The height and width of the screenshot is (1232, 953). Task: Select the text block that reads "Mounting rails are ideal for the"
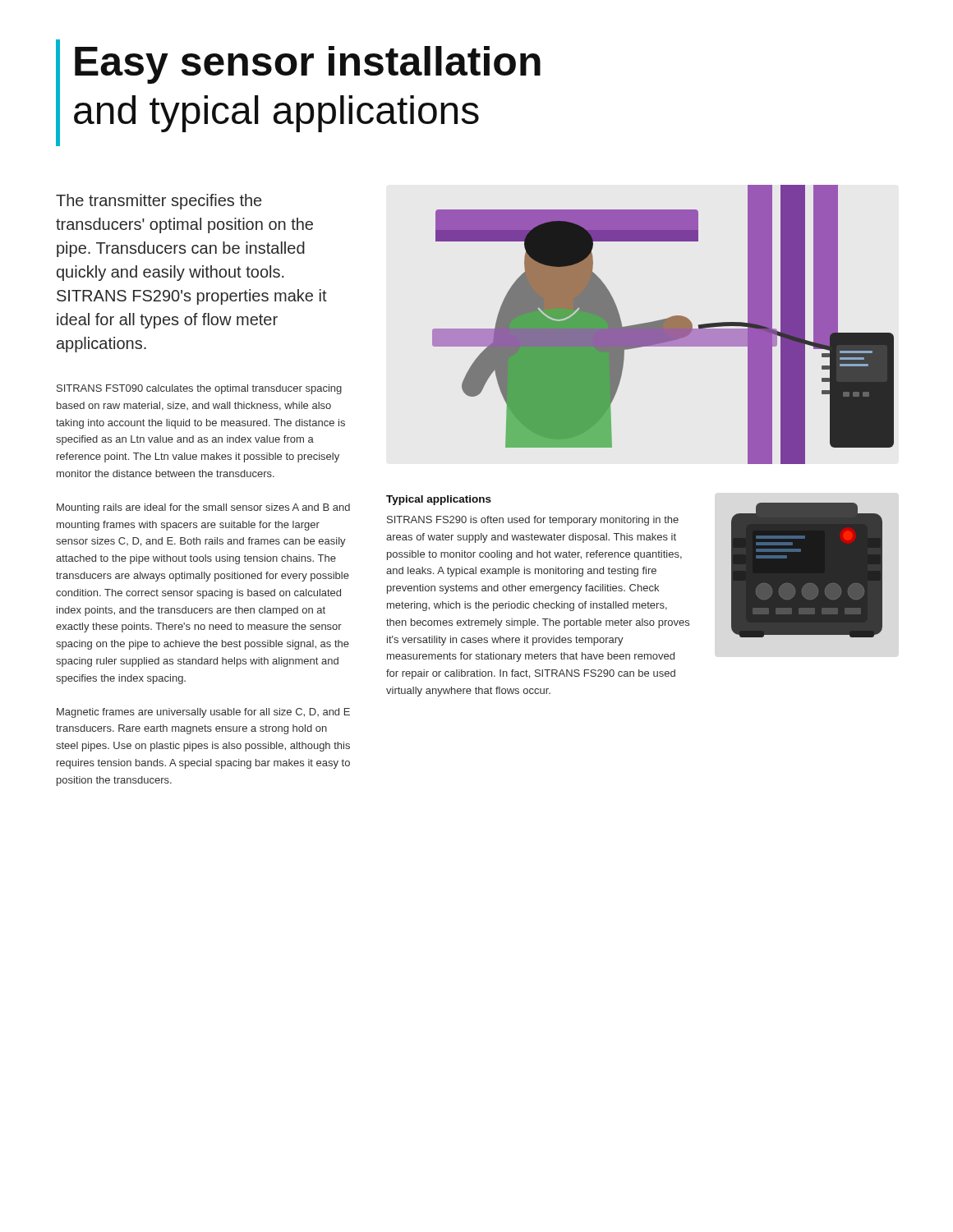[203, 592]
